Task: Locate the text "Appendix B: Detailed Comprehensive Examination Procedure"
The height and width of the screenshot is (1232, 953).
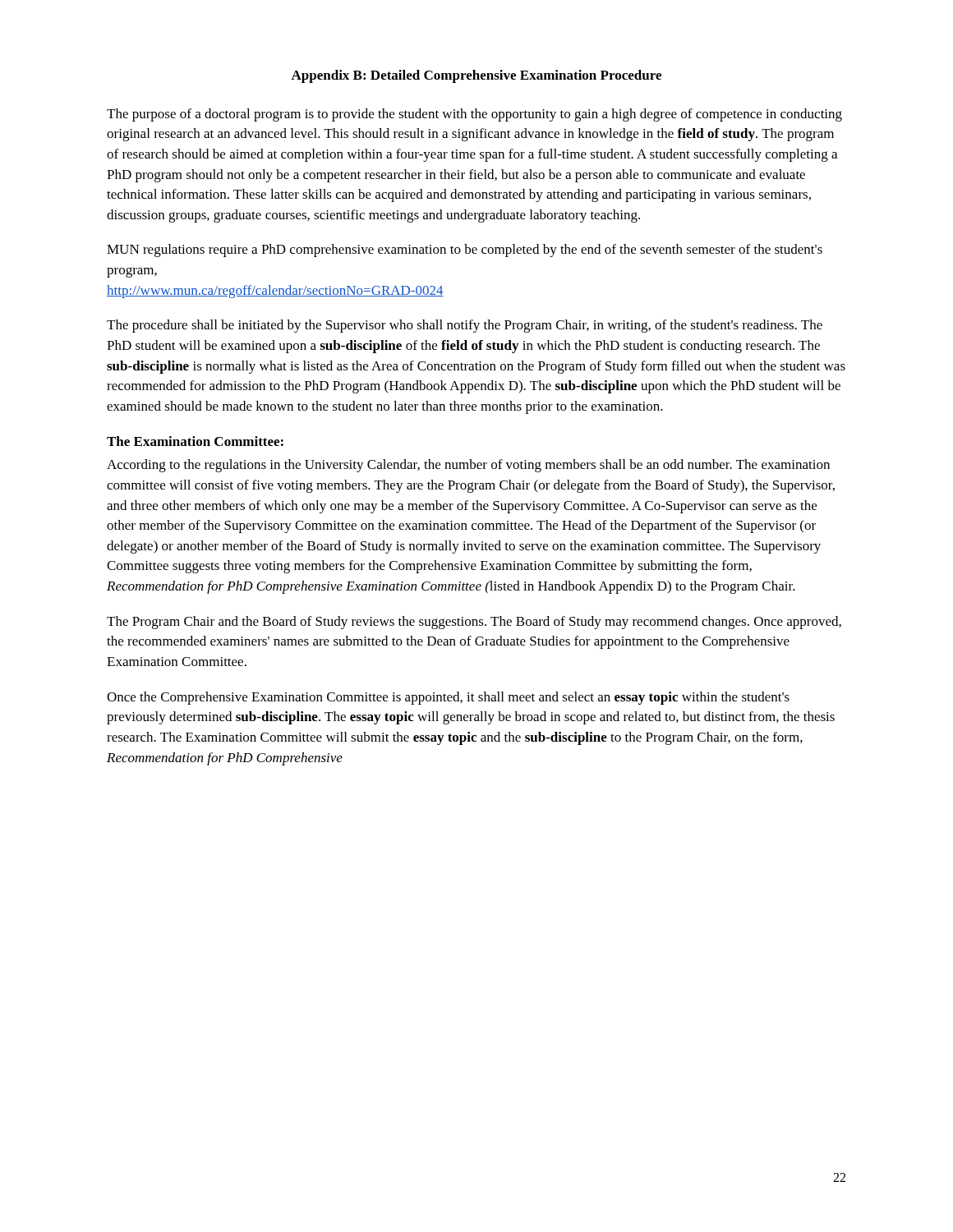Action: 476,75
